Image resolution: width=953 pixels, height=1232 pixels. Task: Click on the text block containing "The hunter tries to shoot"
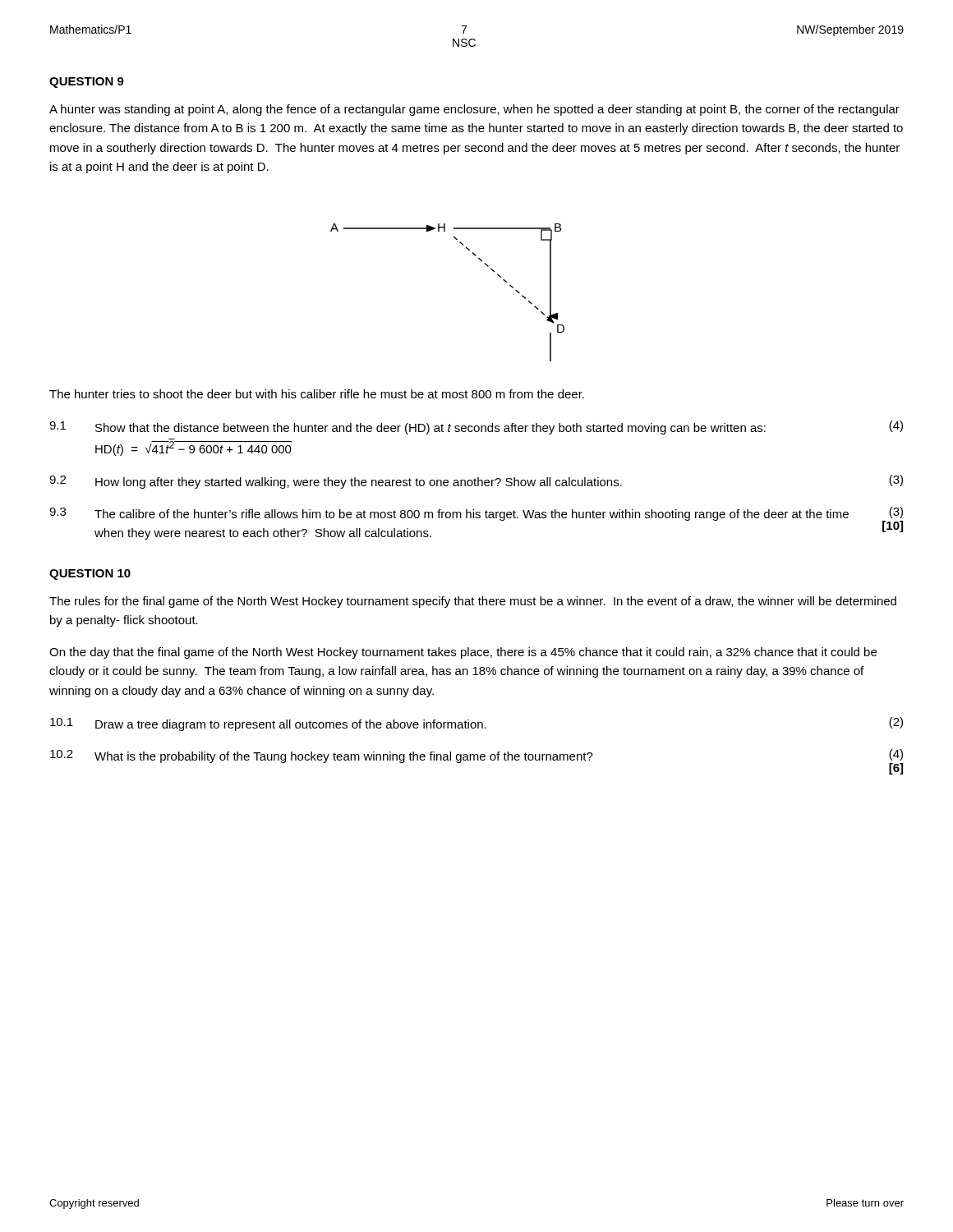(317, 394)
